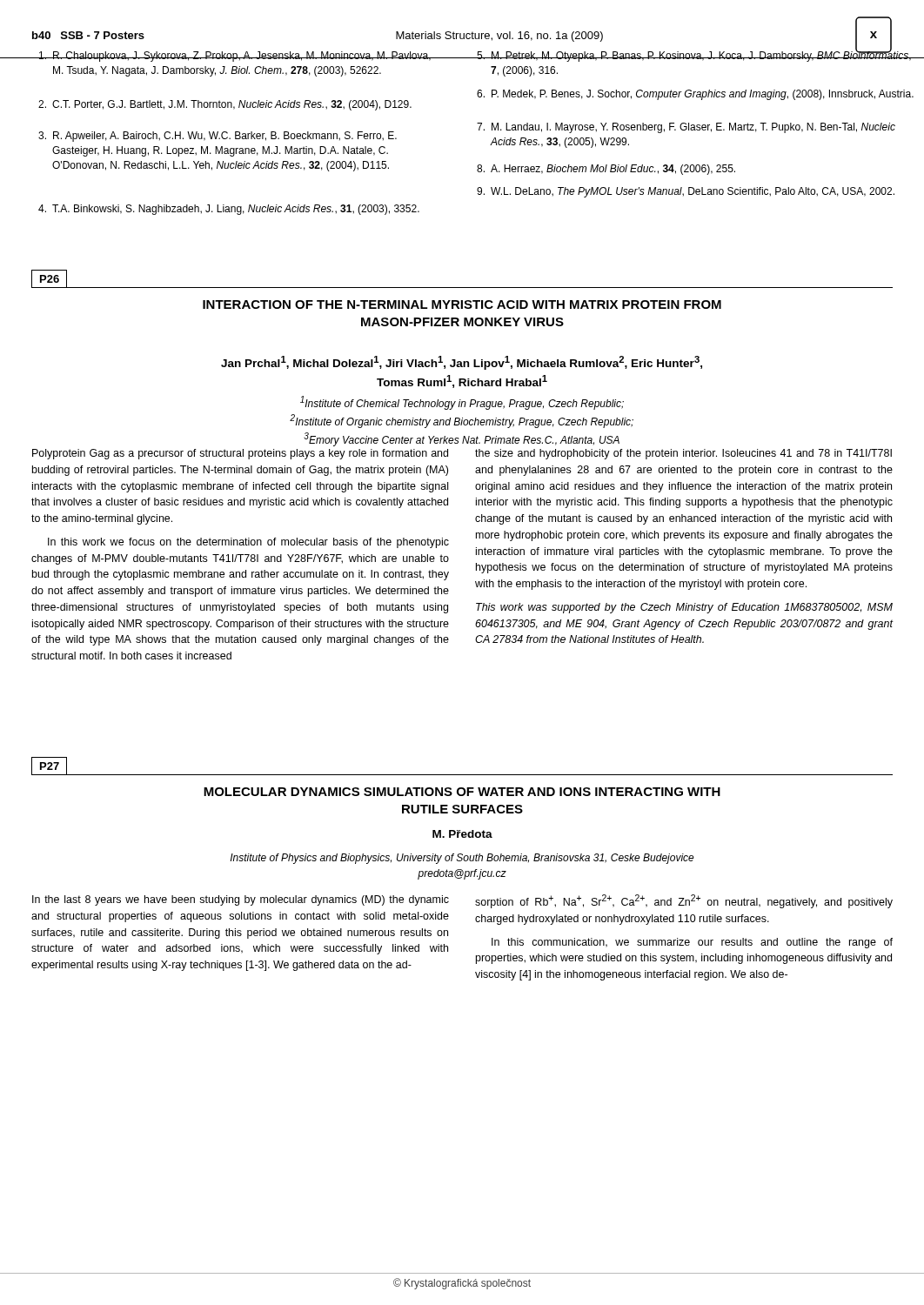Select the region starting "1Institute of Chemical Technology in Prague,"
This screenshot has width=924, height=1305.
(x=462, y=421)
